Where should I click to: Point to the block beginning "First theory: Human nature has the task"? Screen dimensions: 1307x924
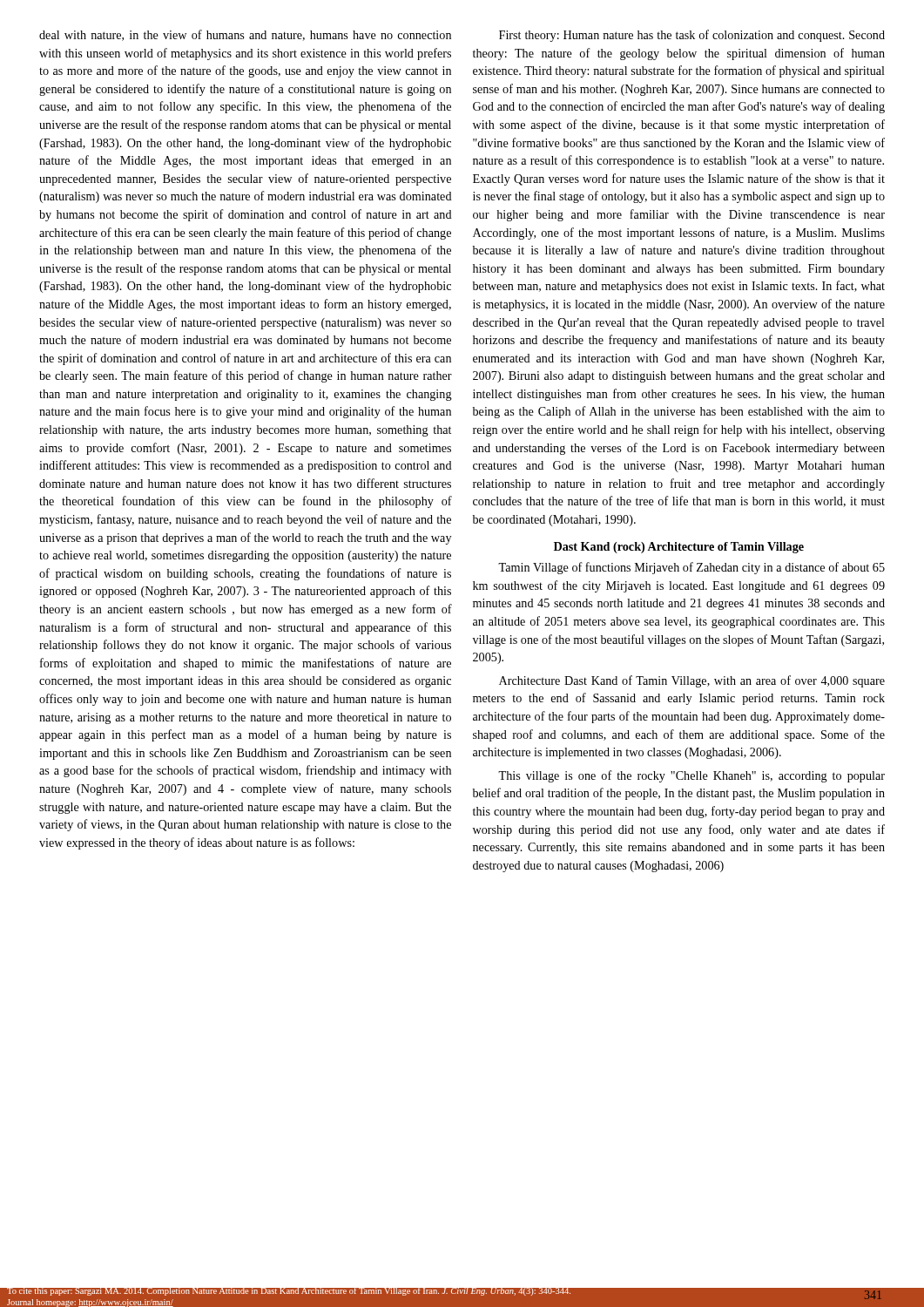[679, 277]
